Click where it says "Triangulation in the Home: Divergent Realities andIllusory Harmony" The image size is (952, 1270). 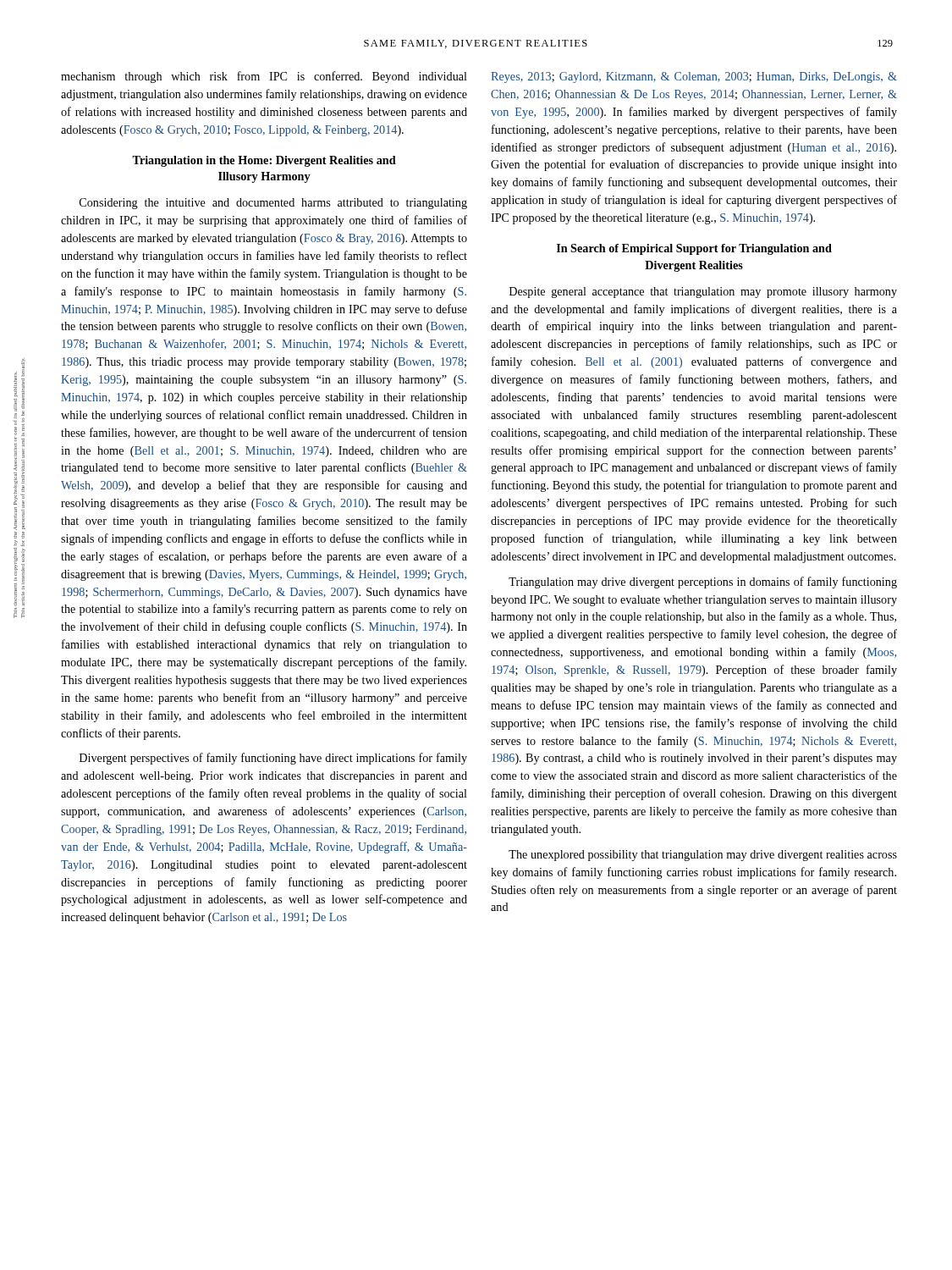pyautogui.click(x=264, y=168)
